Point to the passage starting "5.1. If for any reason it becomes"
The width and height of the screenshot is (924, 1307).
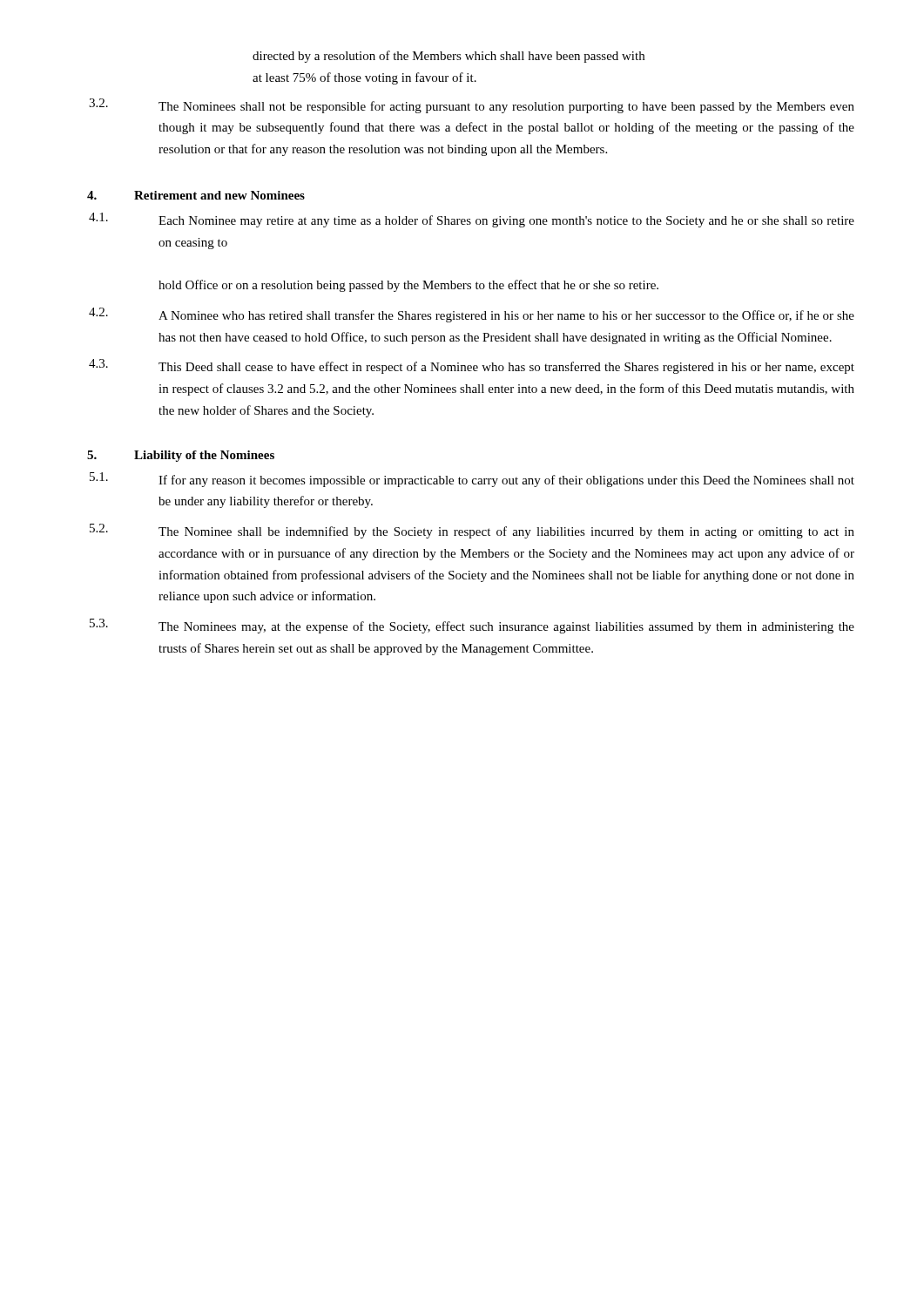click(471, 491)
